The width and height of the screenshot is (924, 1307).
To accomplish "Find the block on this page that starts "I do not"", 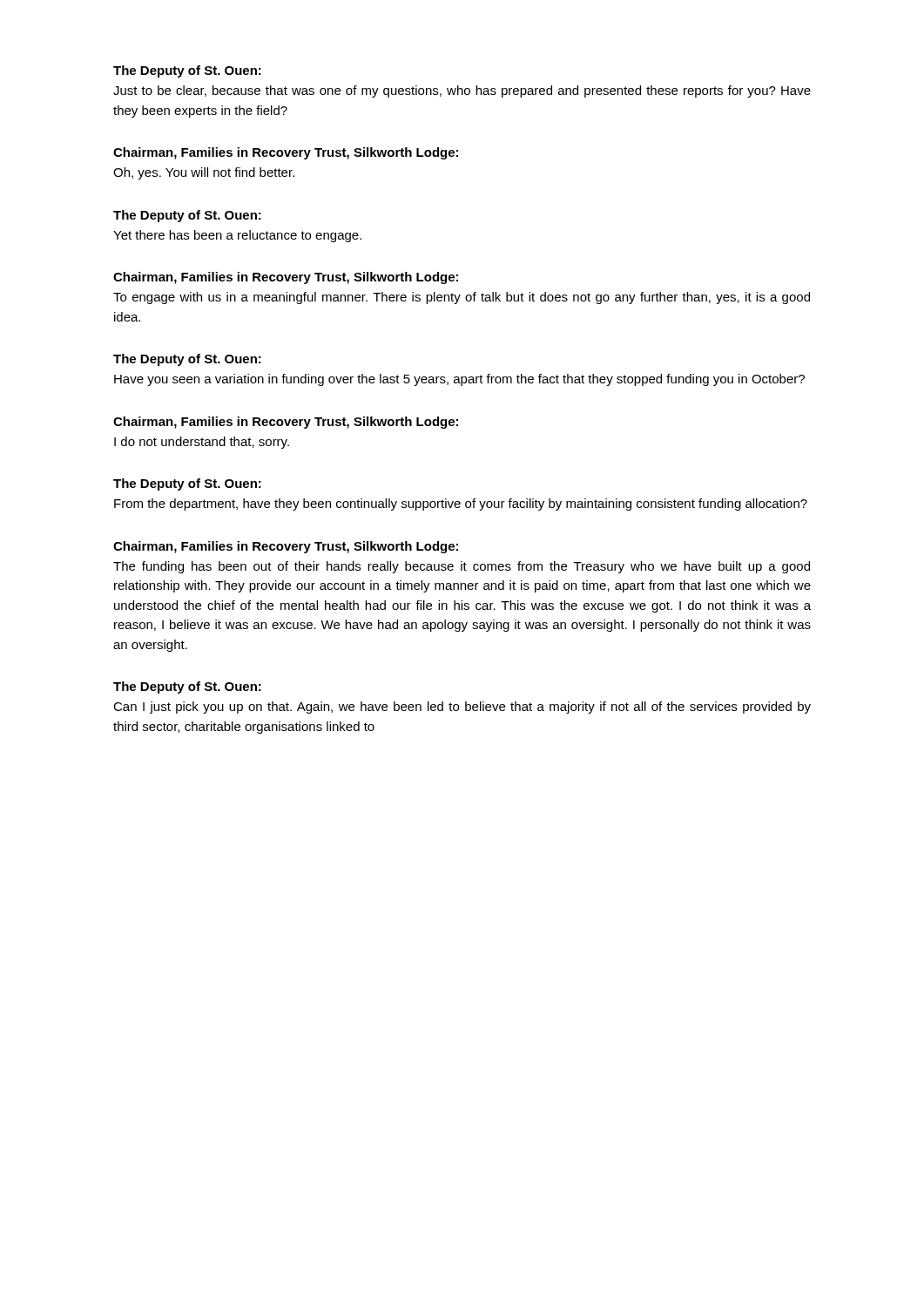I will [202, 441].
